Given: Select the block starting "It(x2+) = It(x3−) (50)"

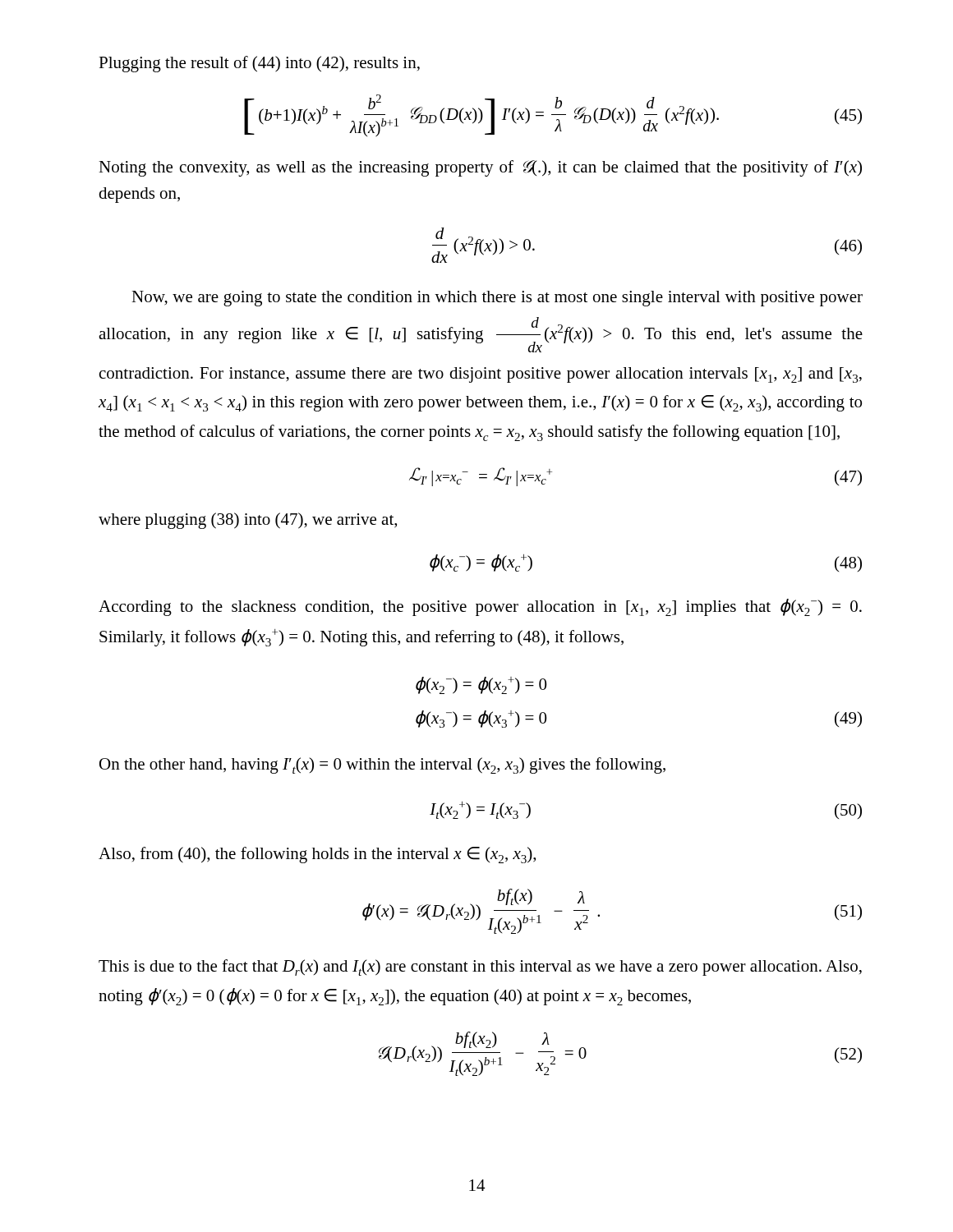Looking at the screenshot, I should coord(469,809).
